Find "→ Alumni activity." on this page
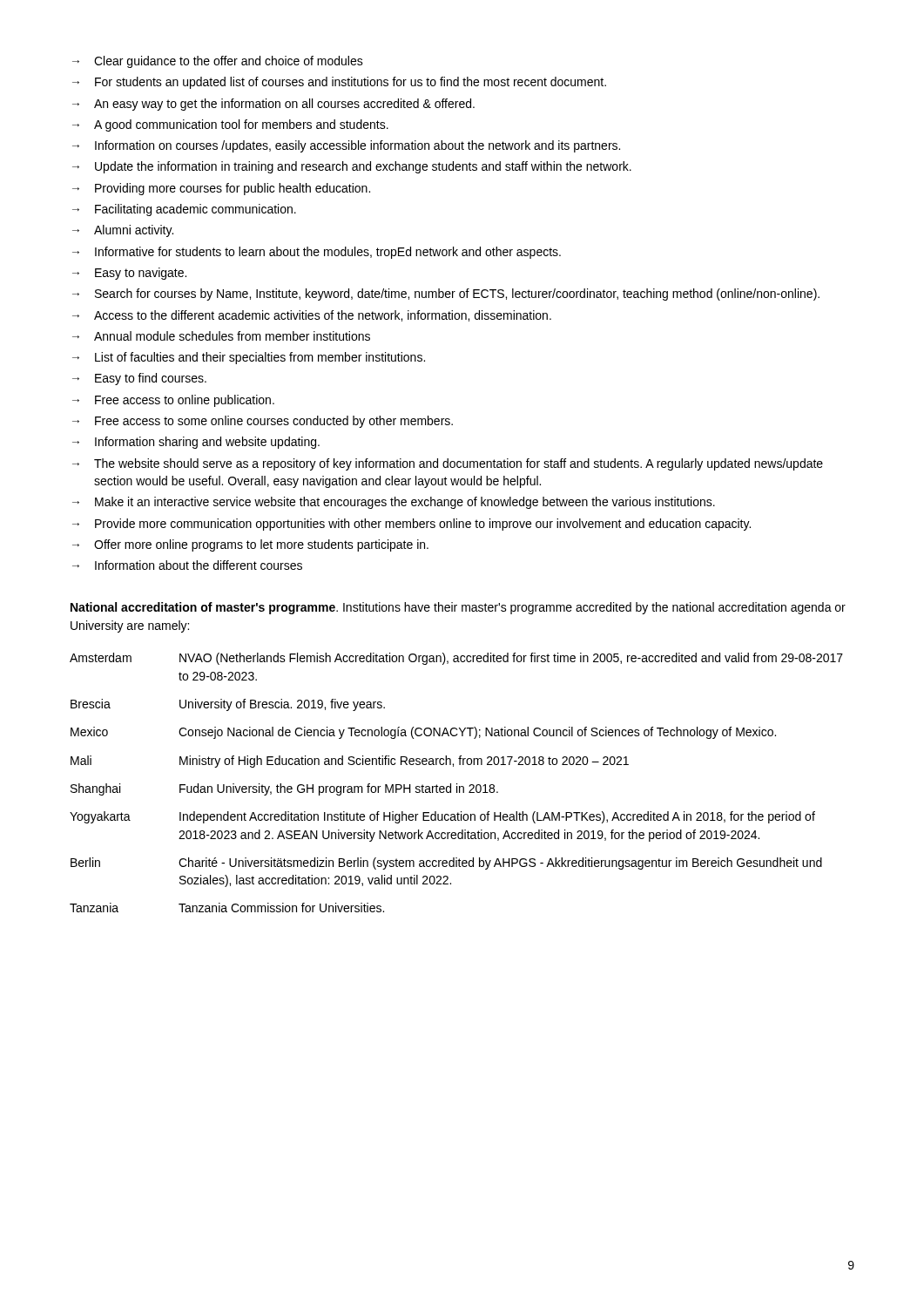Viewport: 924px width, 1307px height. [123, 231]
